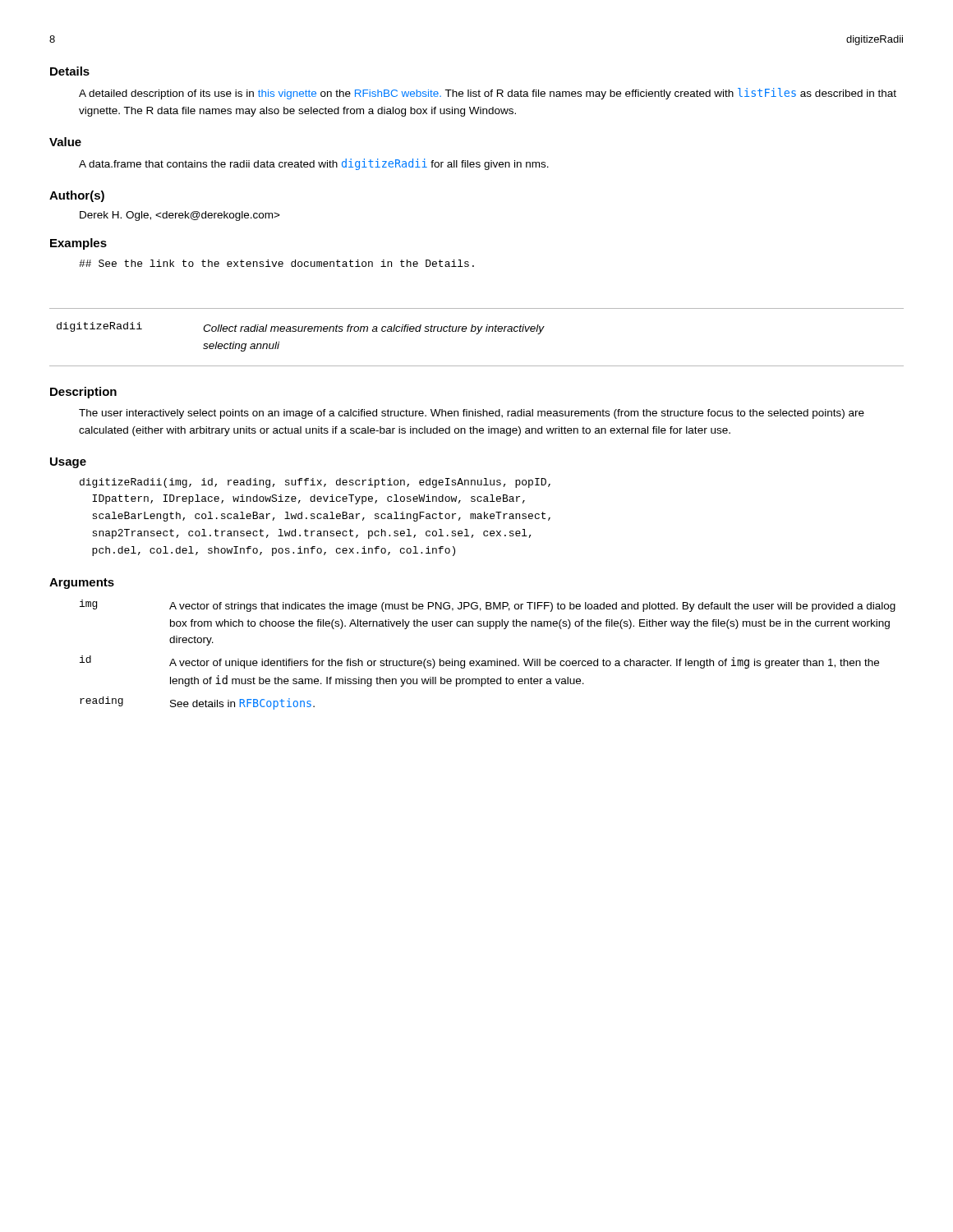Viewport: 953px width, 1232px height.
Task: Locate the text block containing "id A vector of unique identifiers for"
Action: coord(476,672)
